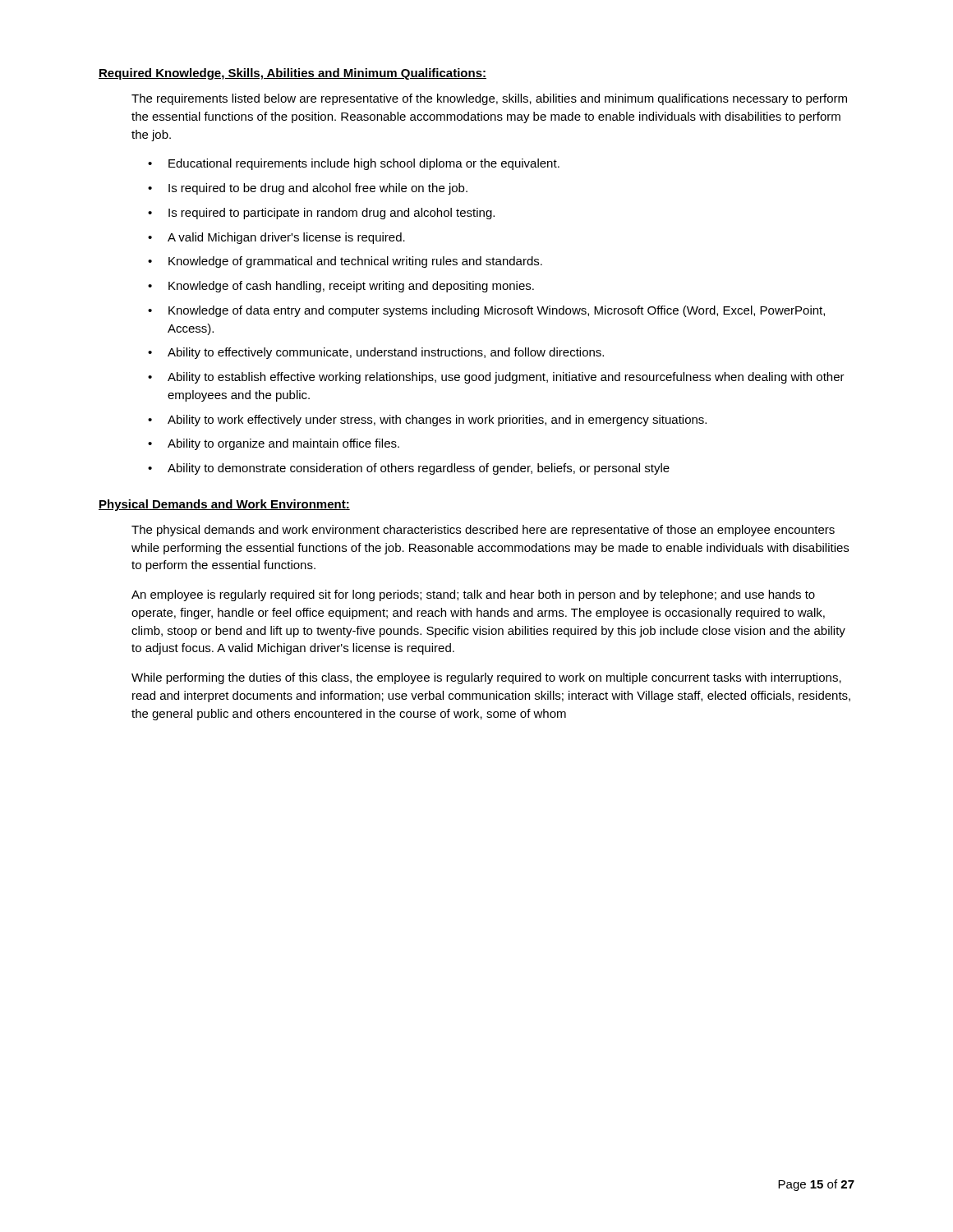Click on the list item that says "• A valid Michigan"

[x=276, y=238]
